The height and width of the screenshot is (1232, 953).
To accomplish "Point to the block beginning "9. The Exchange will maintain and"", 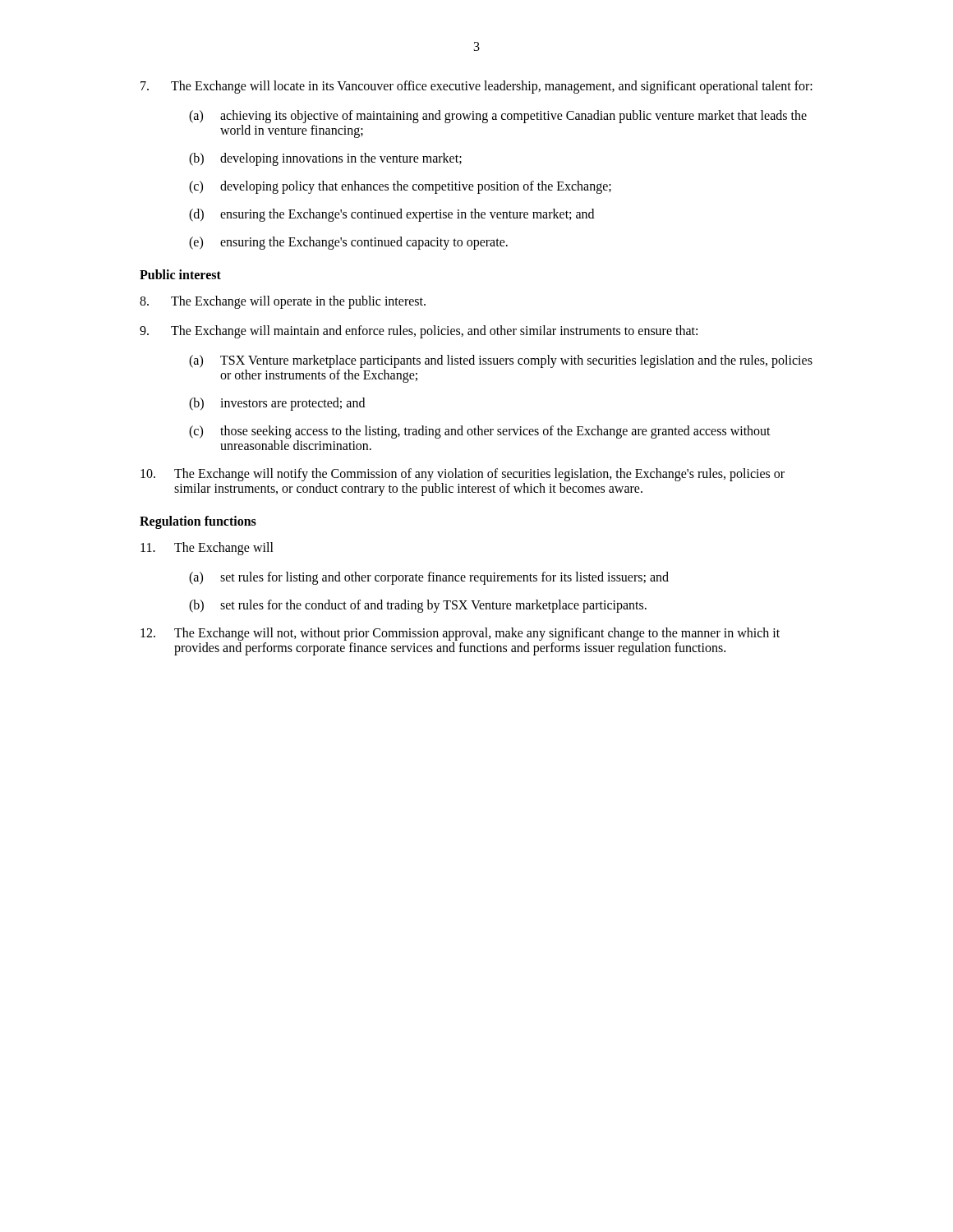I will (x=476, y=331).
